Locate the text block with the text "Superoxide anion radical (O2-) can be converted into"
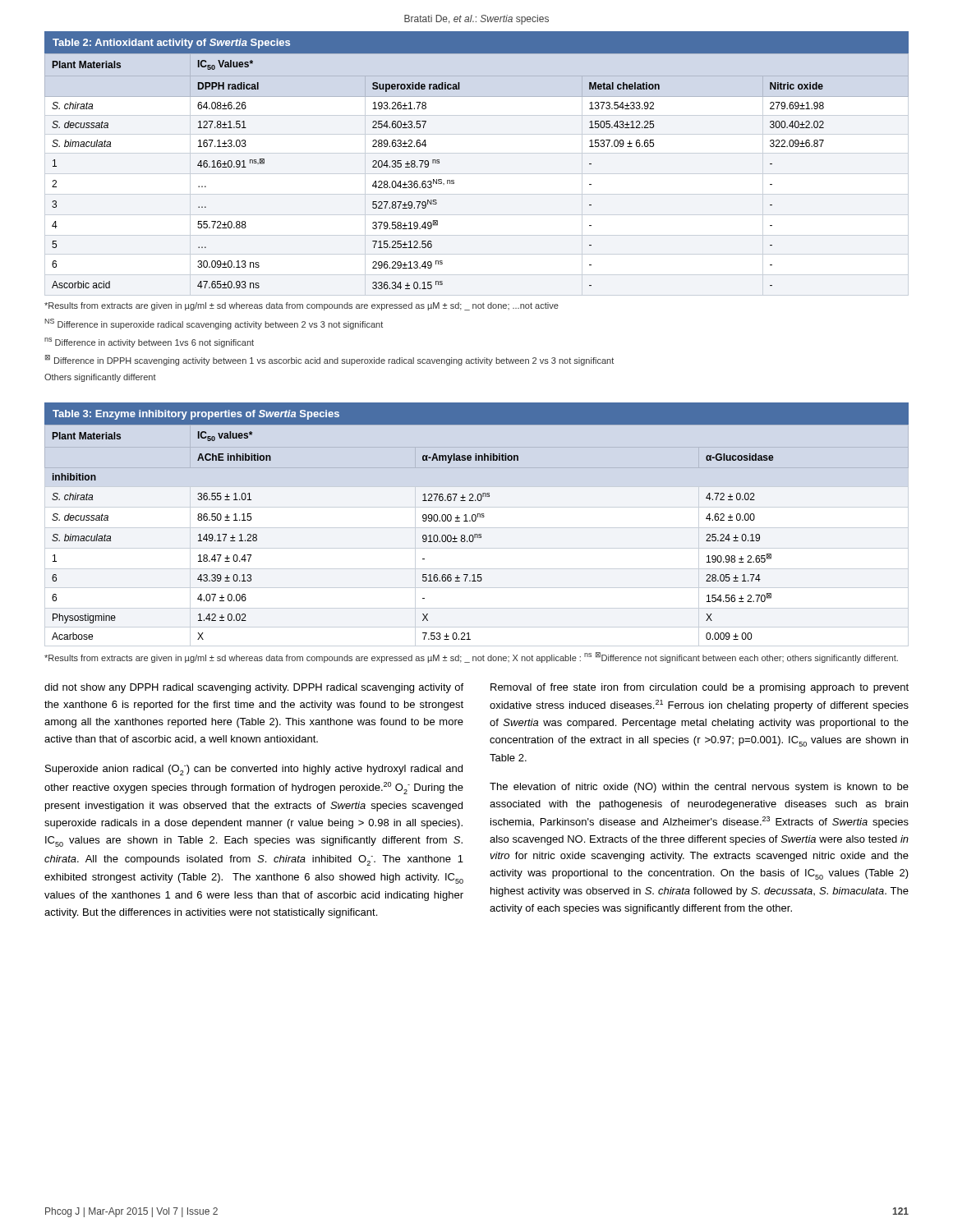The image size is (953, 1232). [x=254, y=840]
